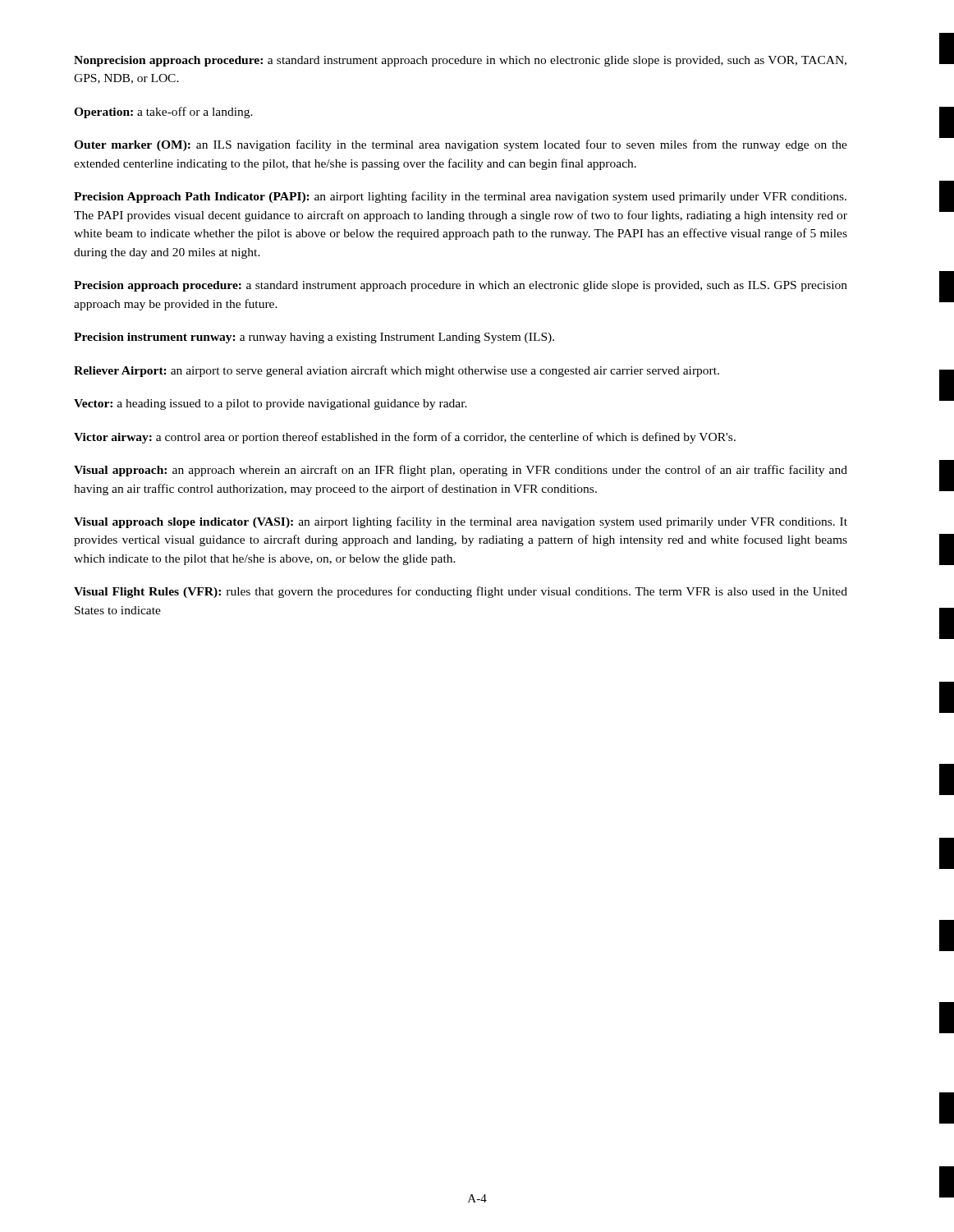Find the text block that says "Nonprecision approach procedure:"
The image size is (954, 1232).
pyautogui.click(x=461, y=69)
